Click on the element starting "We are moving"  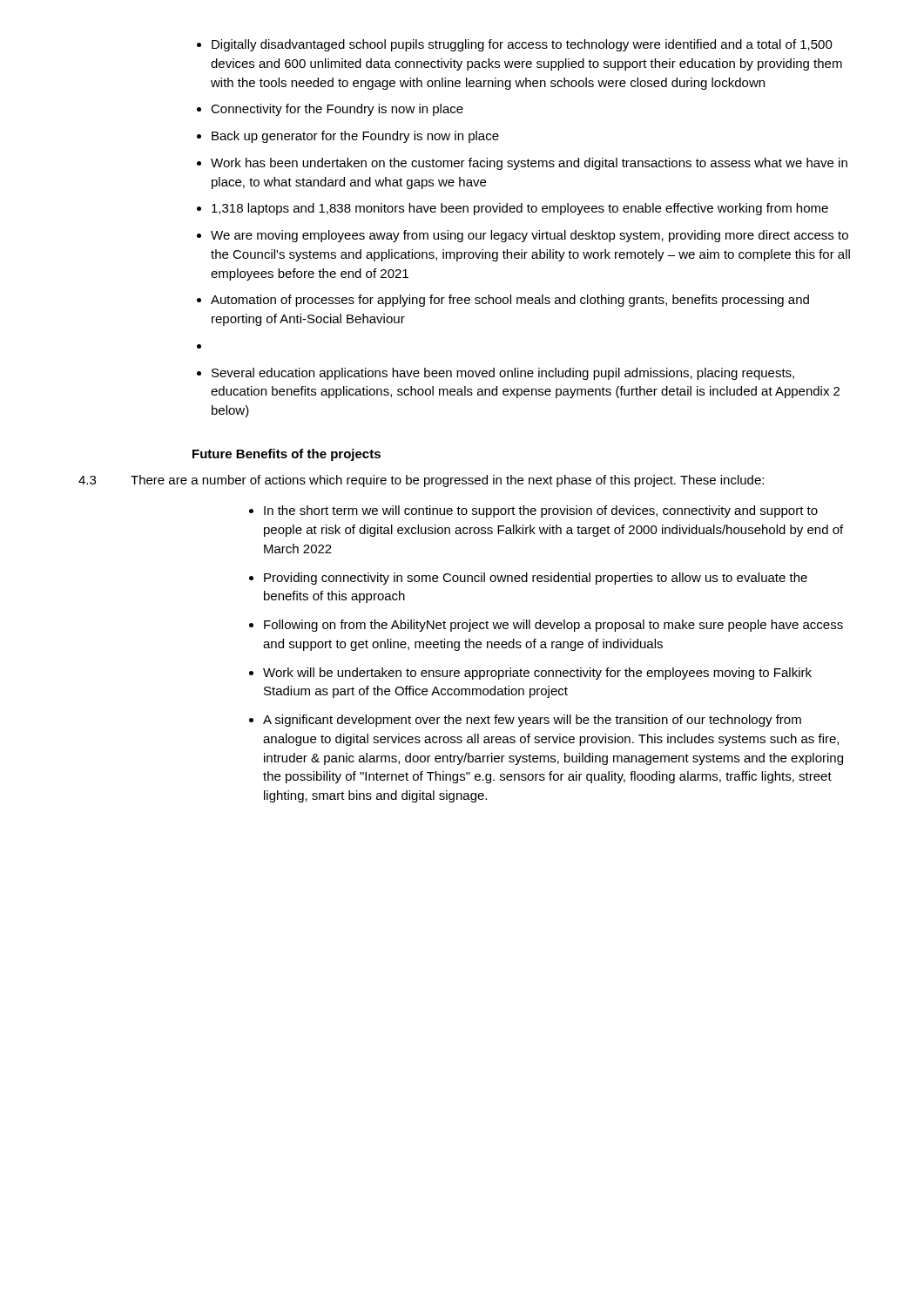[x=531, y=254]
